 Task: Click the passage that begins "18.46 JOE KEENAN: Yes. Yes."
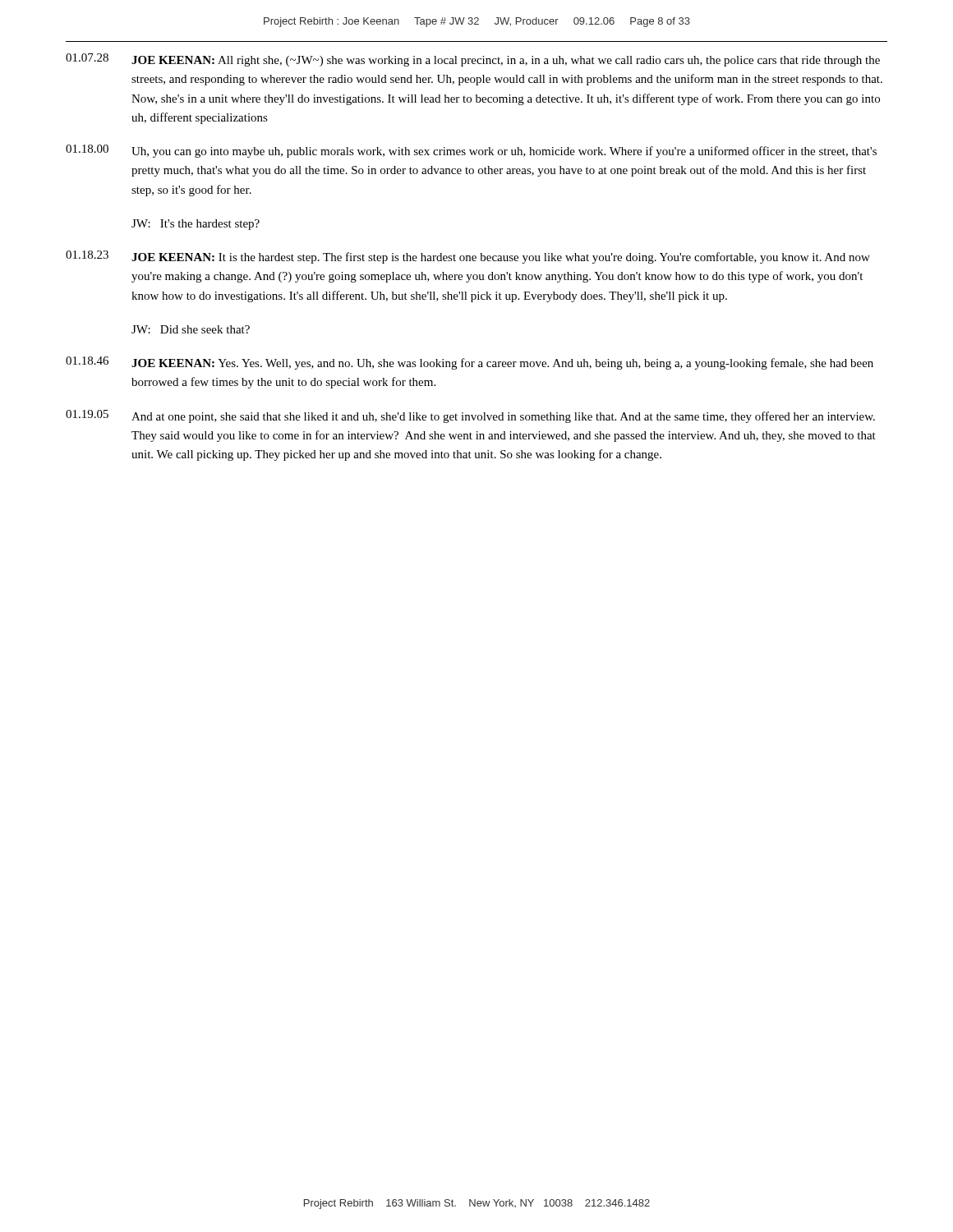[x=476, y=373]
